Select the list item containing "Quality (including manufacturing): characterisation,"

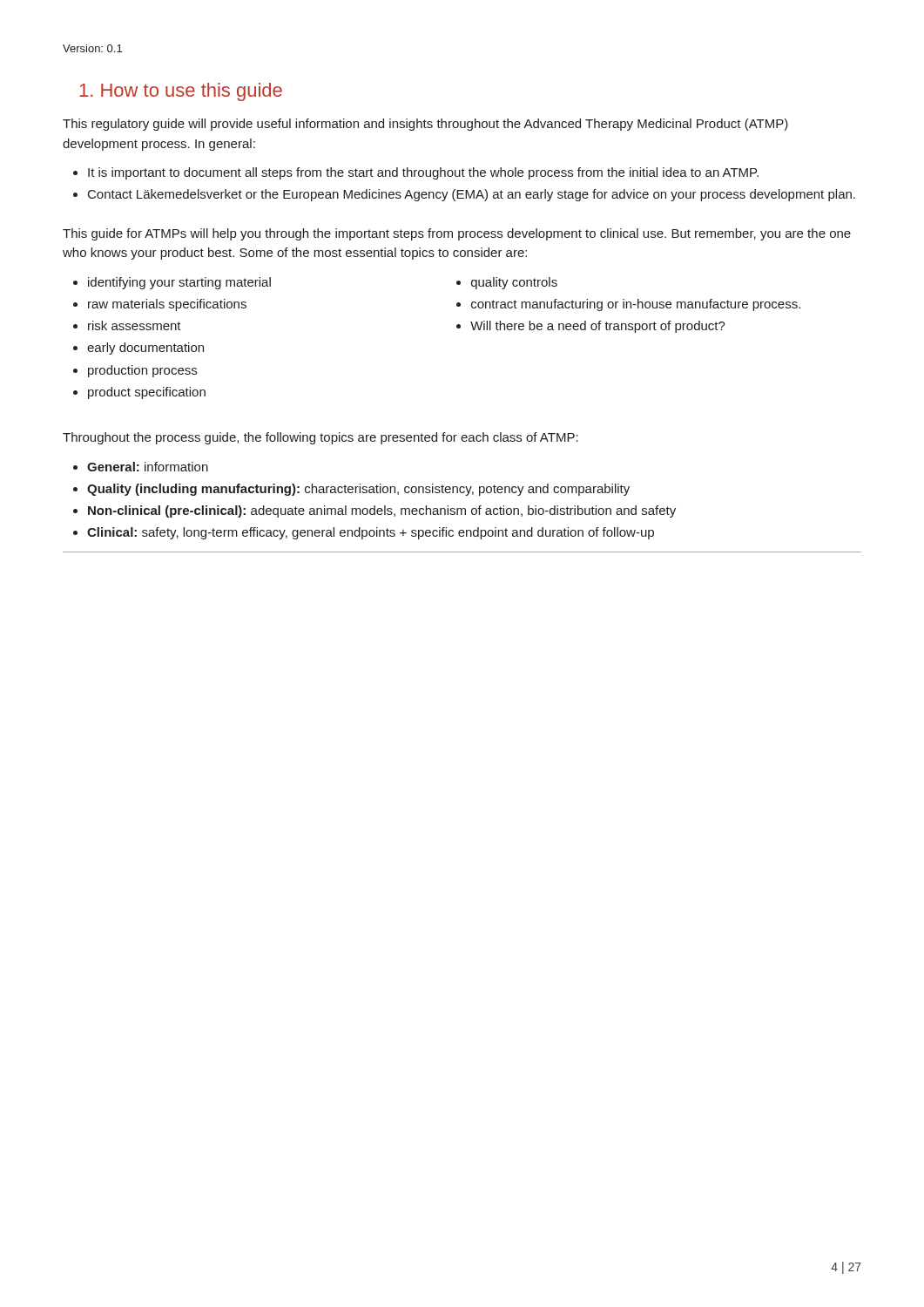359,488
